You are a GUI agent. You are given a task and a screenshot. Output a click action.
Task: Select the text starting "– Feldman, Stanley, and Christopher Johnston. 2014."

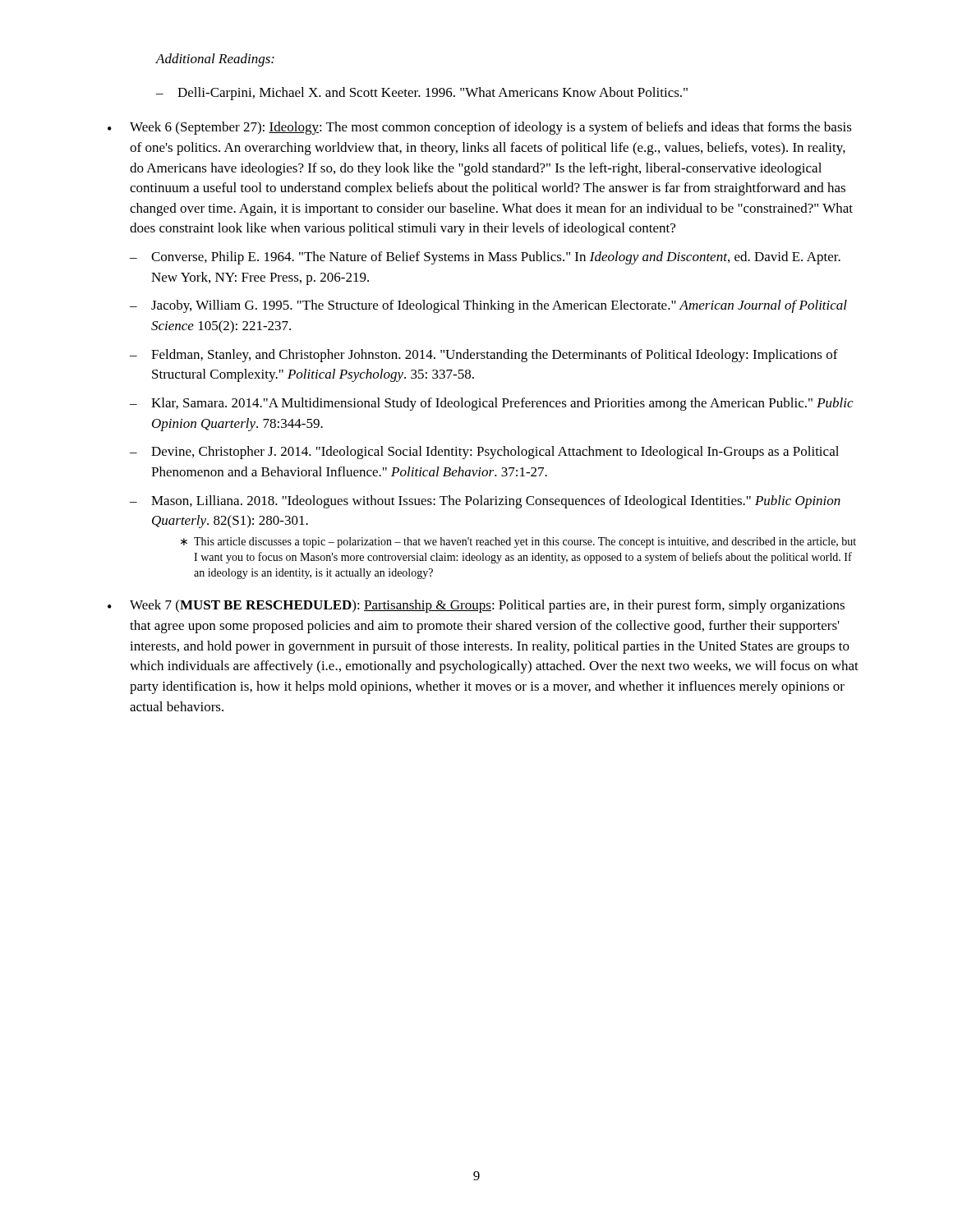496,365
